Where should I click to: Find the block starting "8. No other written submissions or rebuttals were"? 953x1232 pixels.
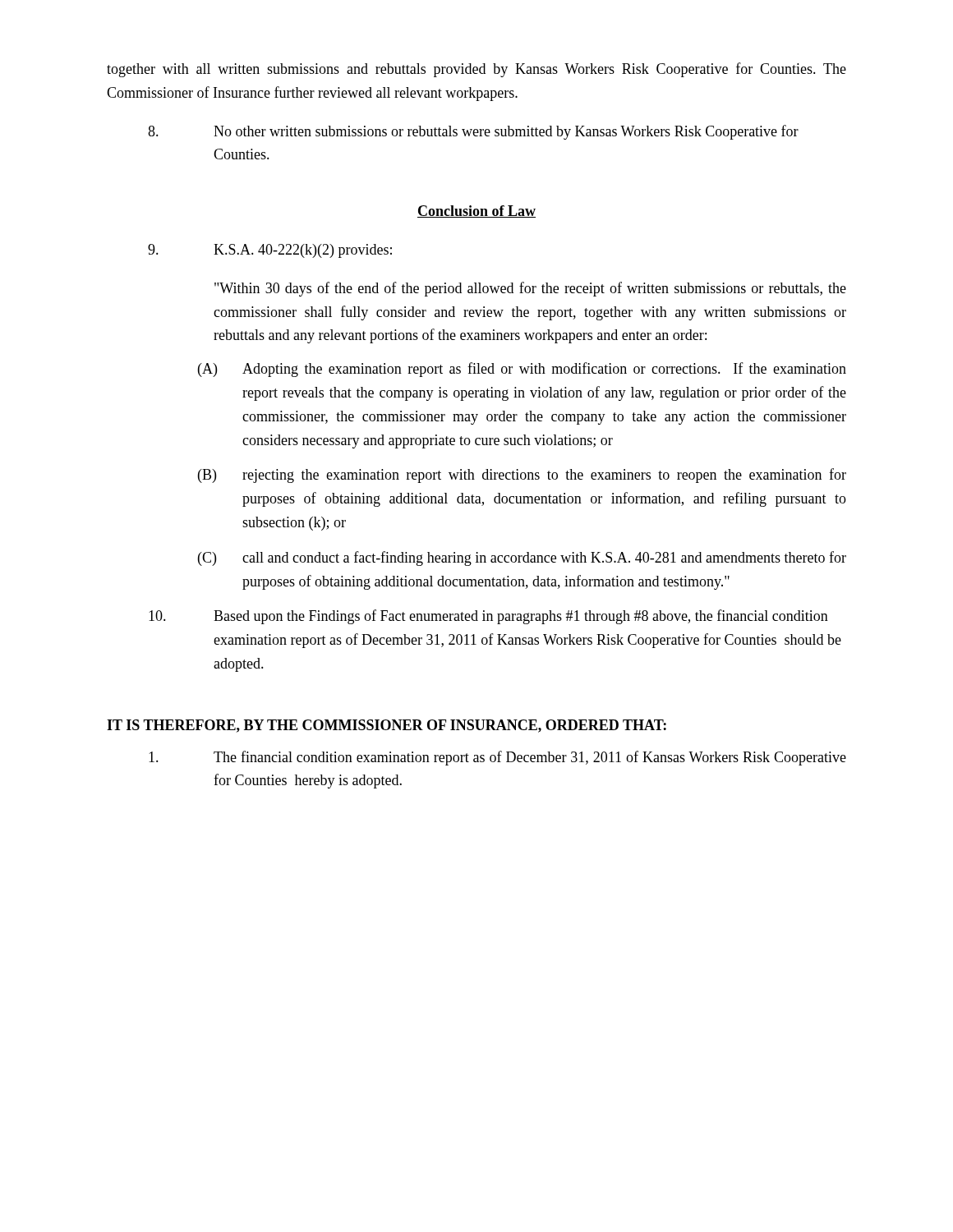pyautogui.click(x=476, y=143)
